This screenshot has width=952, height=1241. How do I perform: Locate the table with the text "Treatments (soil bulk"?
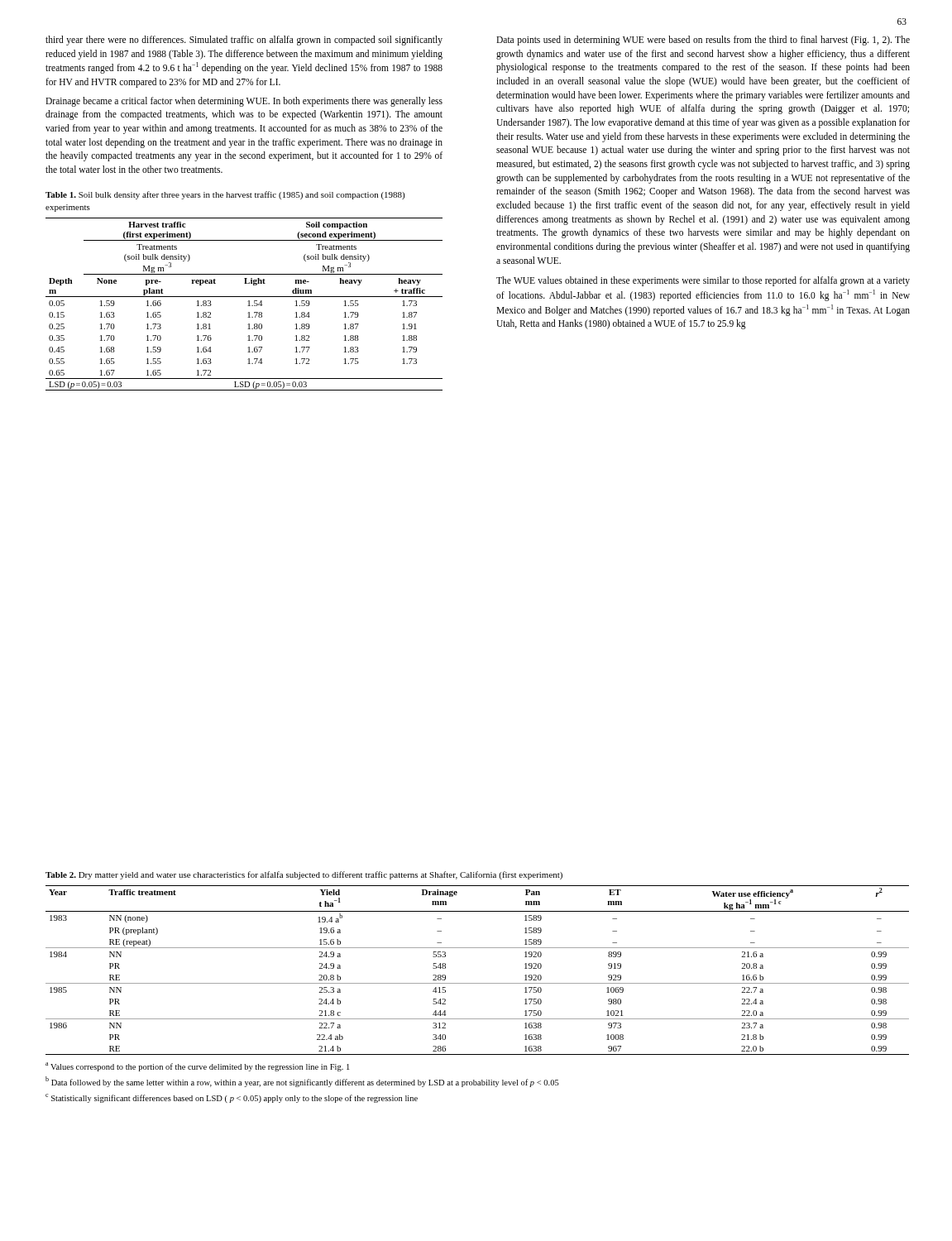[244, 304]
